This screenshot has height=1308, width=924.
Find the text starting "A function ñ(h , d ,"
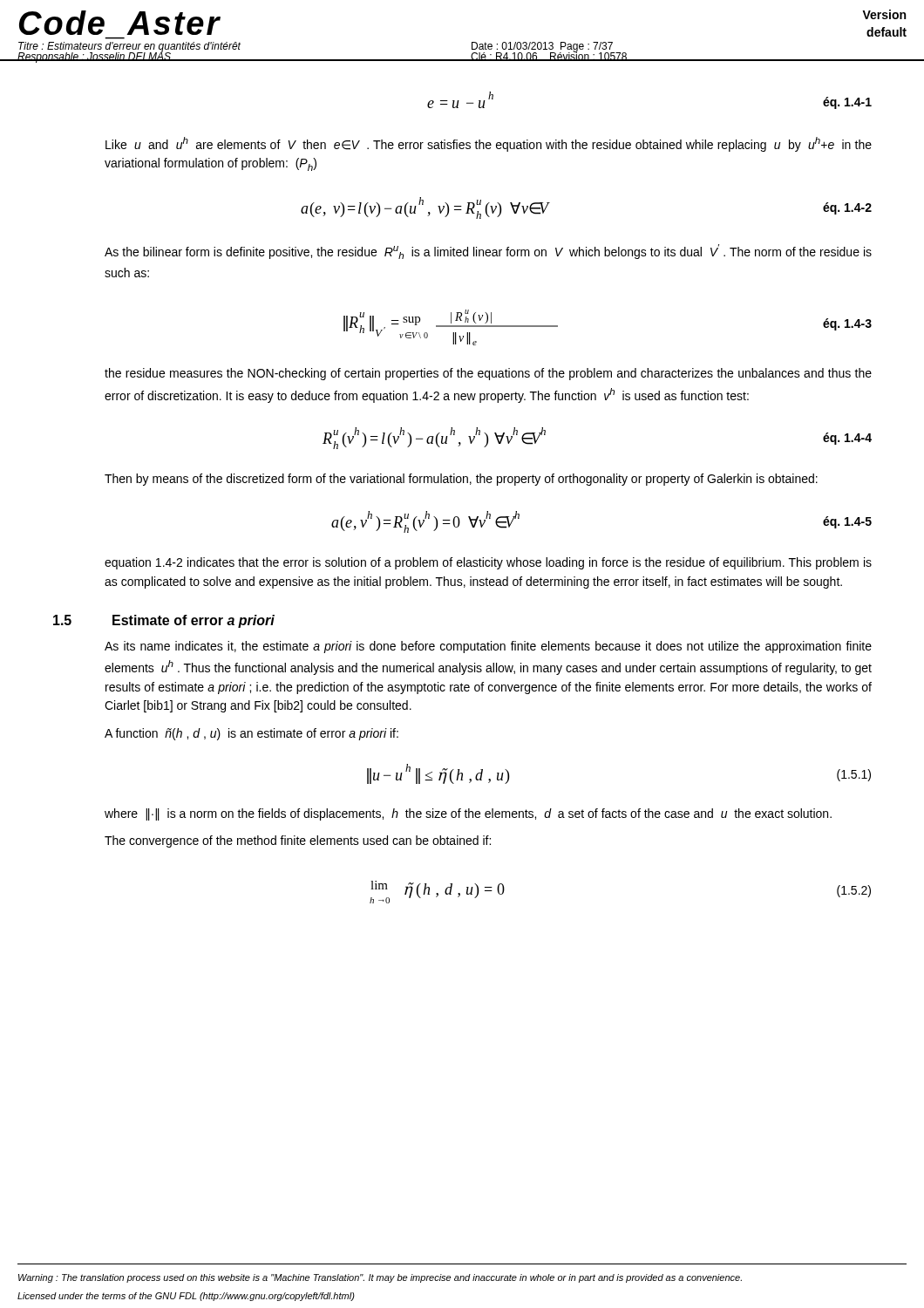point(252,733)
